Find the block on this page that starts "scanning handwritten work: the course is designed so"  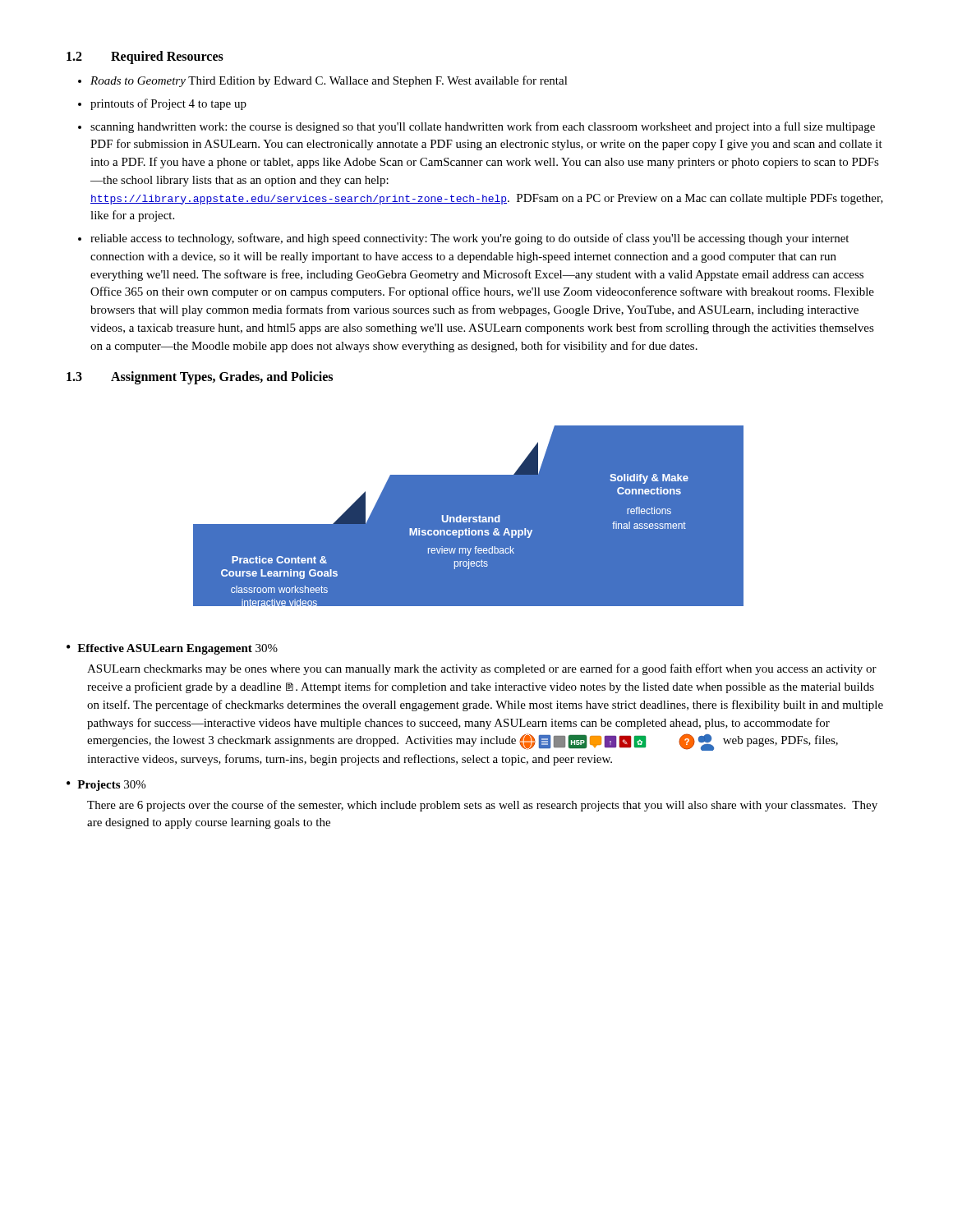[487, 171]
